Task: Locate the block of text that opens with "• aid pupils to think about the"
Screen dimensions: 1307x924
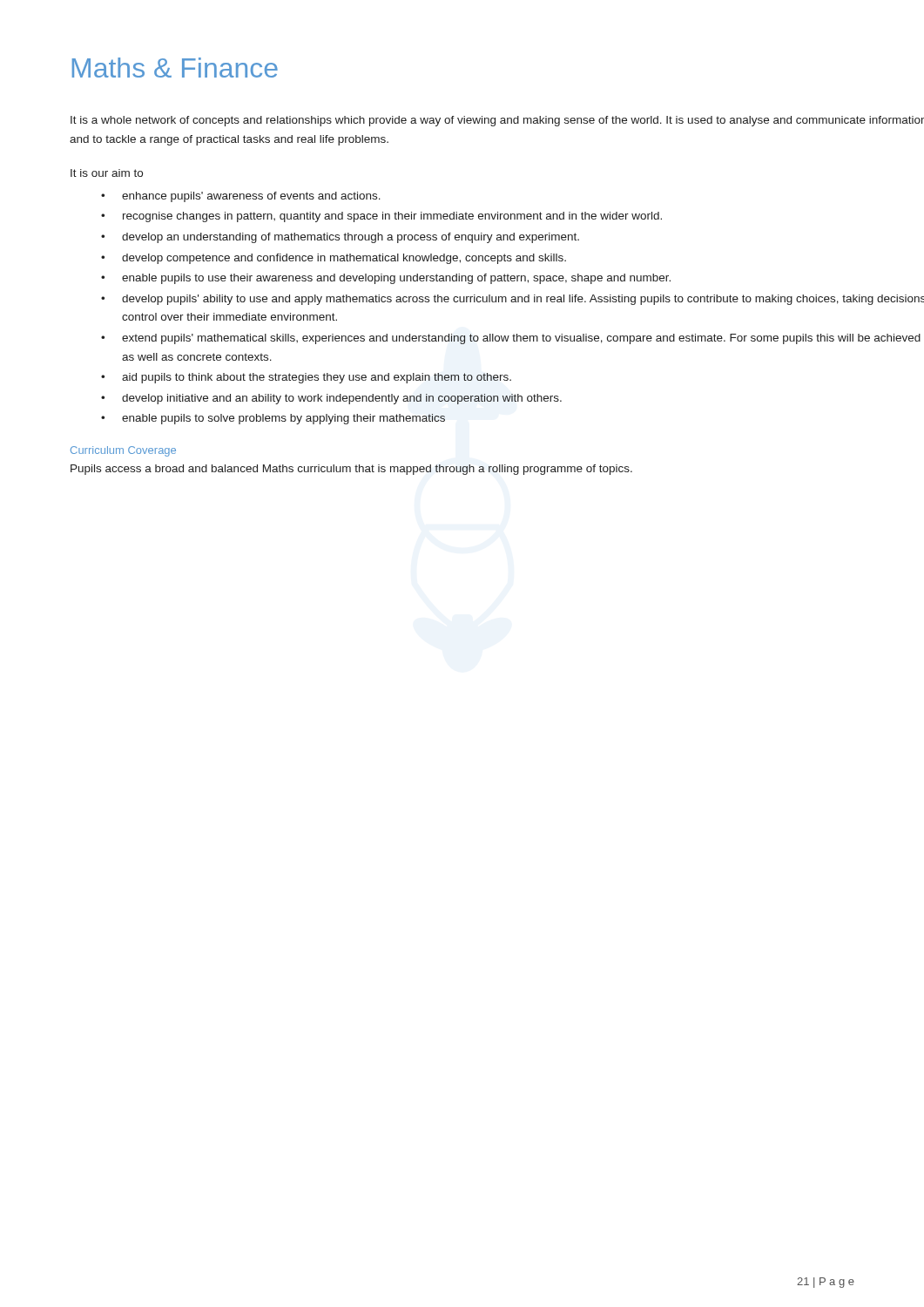Action: click(x=307, y=377)
